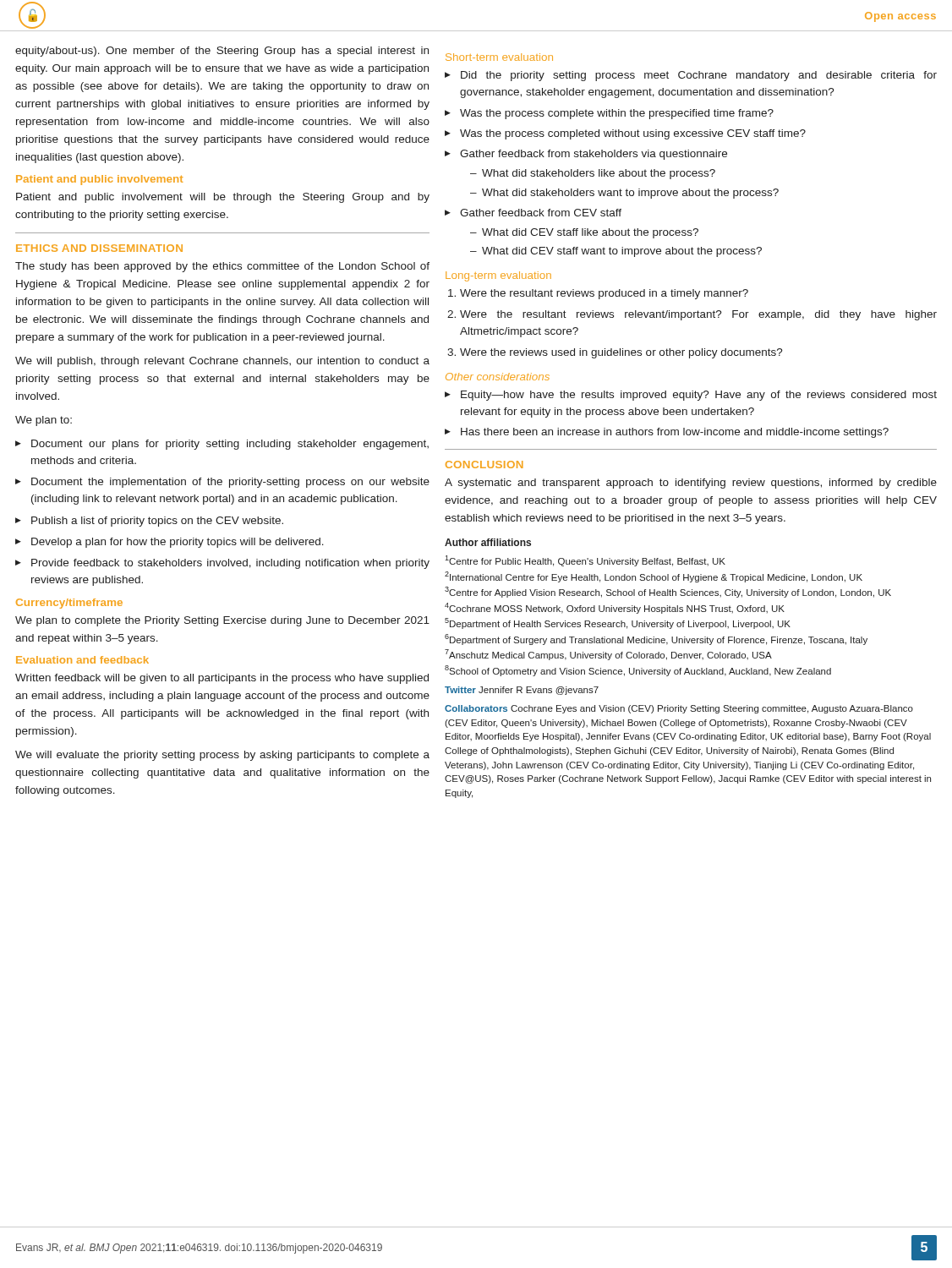
Task: Point to the block beginning "Document the implementation of the"
Action: (x=230, y=490)
